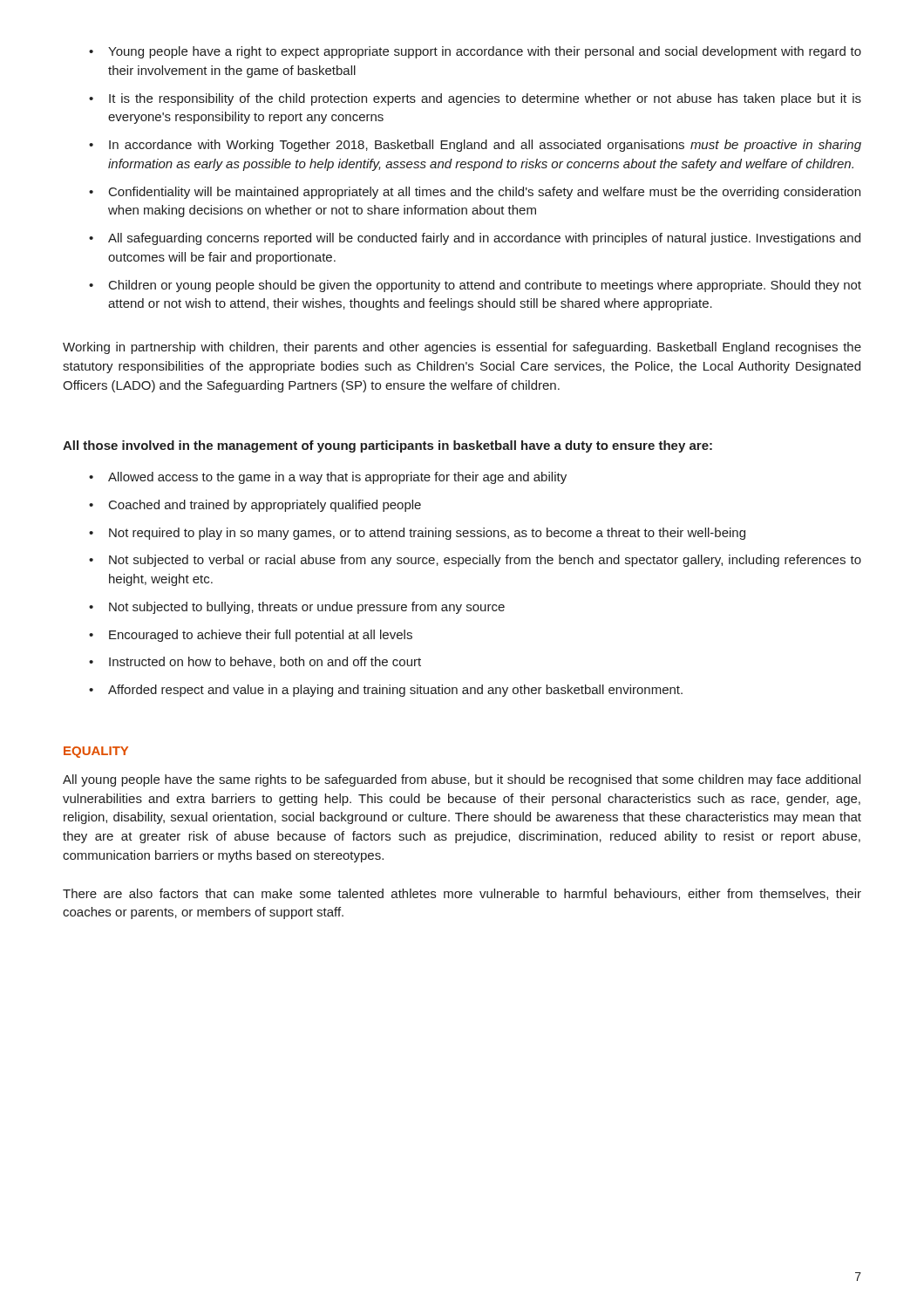Navigate to the block starting "Instructed on how to behave, both on and"

pyautogui.click(x=255, y=662)
